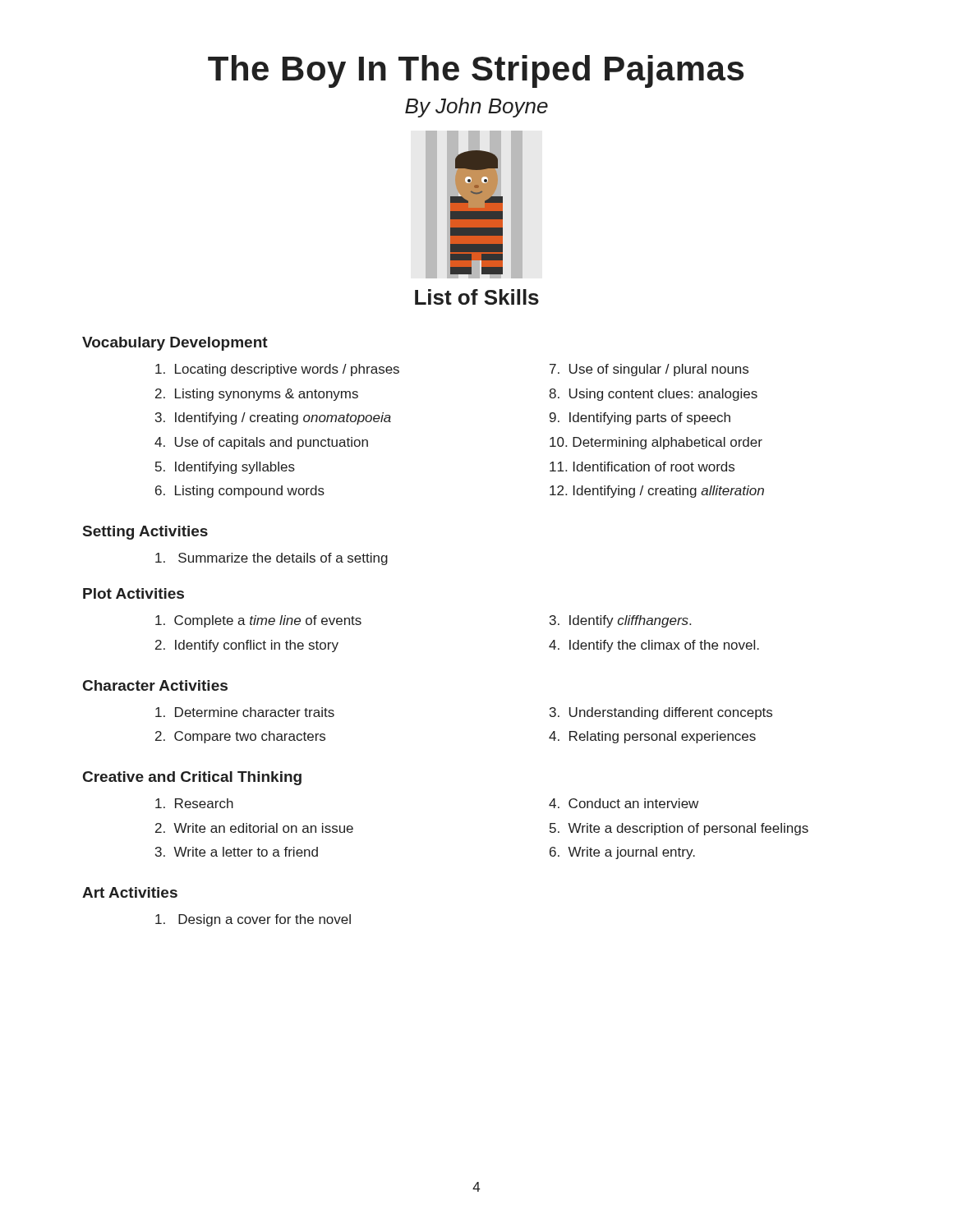The image size is (953, 1232).
Task: Find the block starting "The Boy In The"
Action: (x=476, y=69)
